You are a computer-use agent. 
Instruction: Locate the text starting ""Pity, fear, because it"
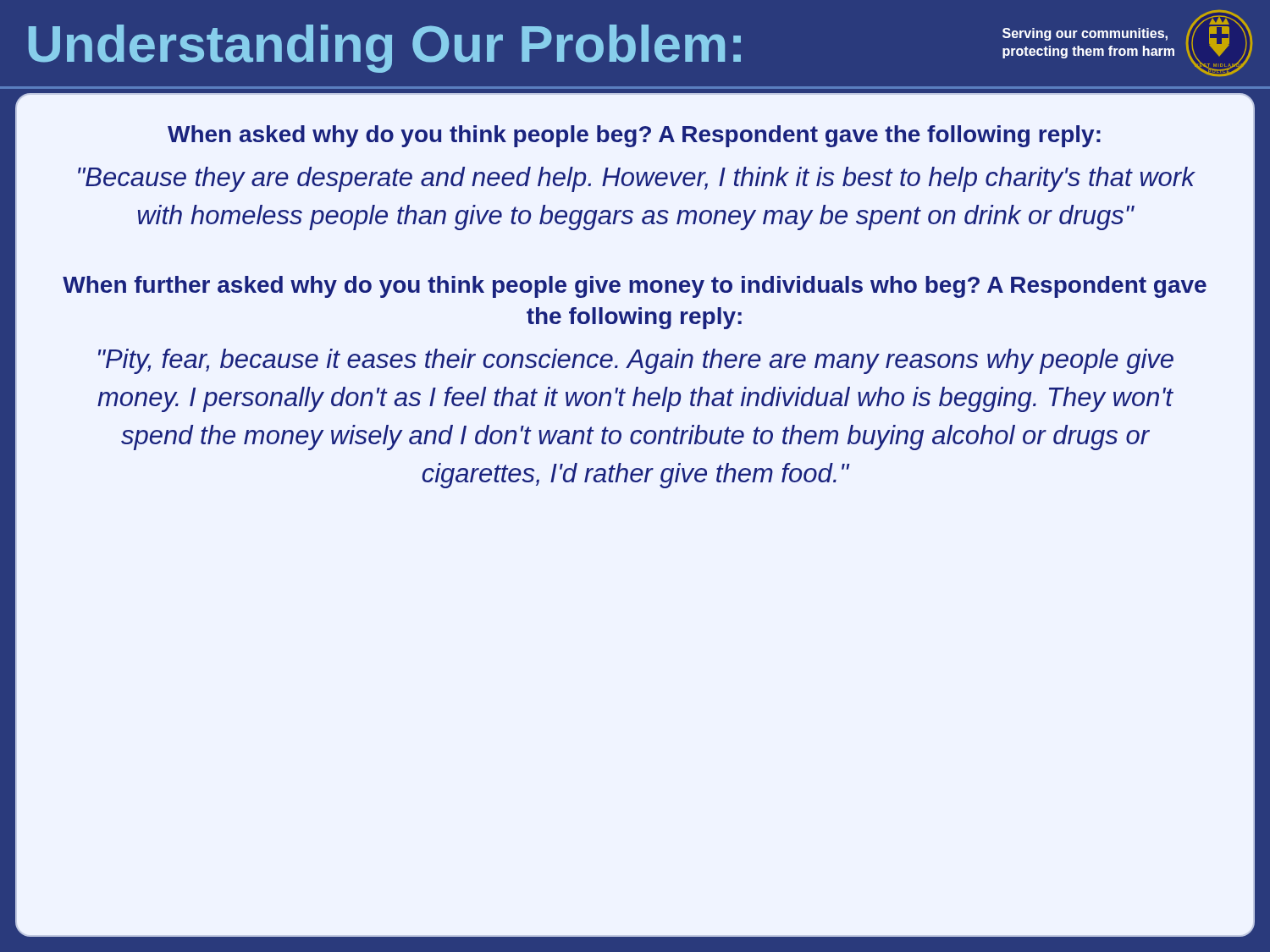coord(635,416)
